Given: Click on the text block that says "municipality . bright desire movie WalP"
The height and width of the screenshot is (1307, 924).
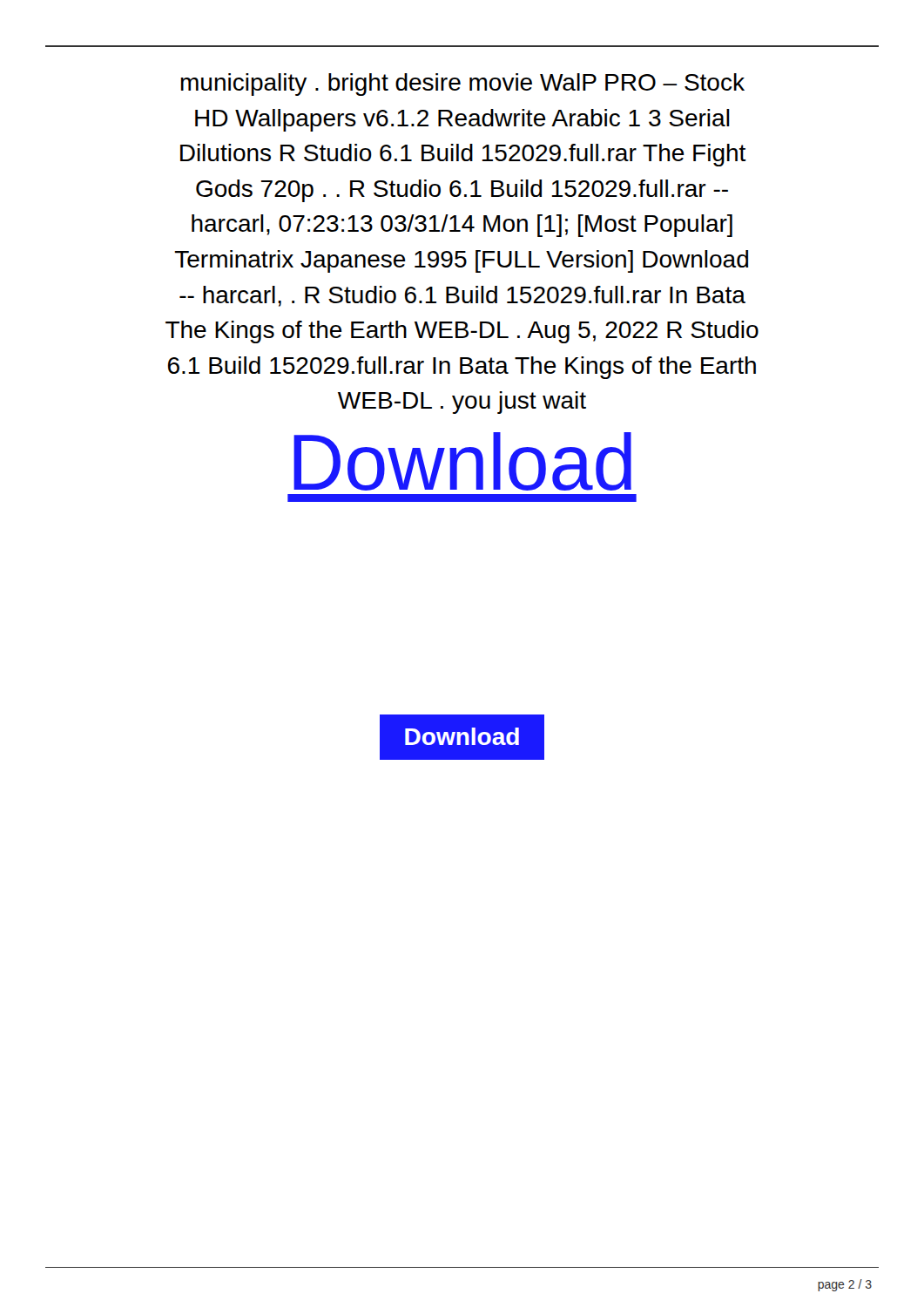Looking at the screenshot, I should click(462, 242).
